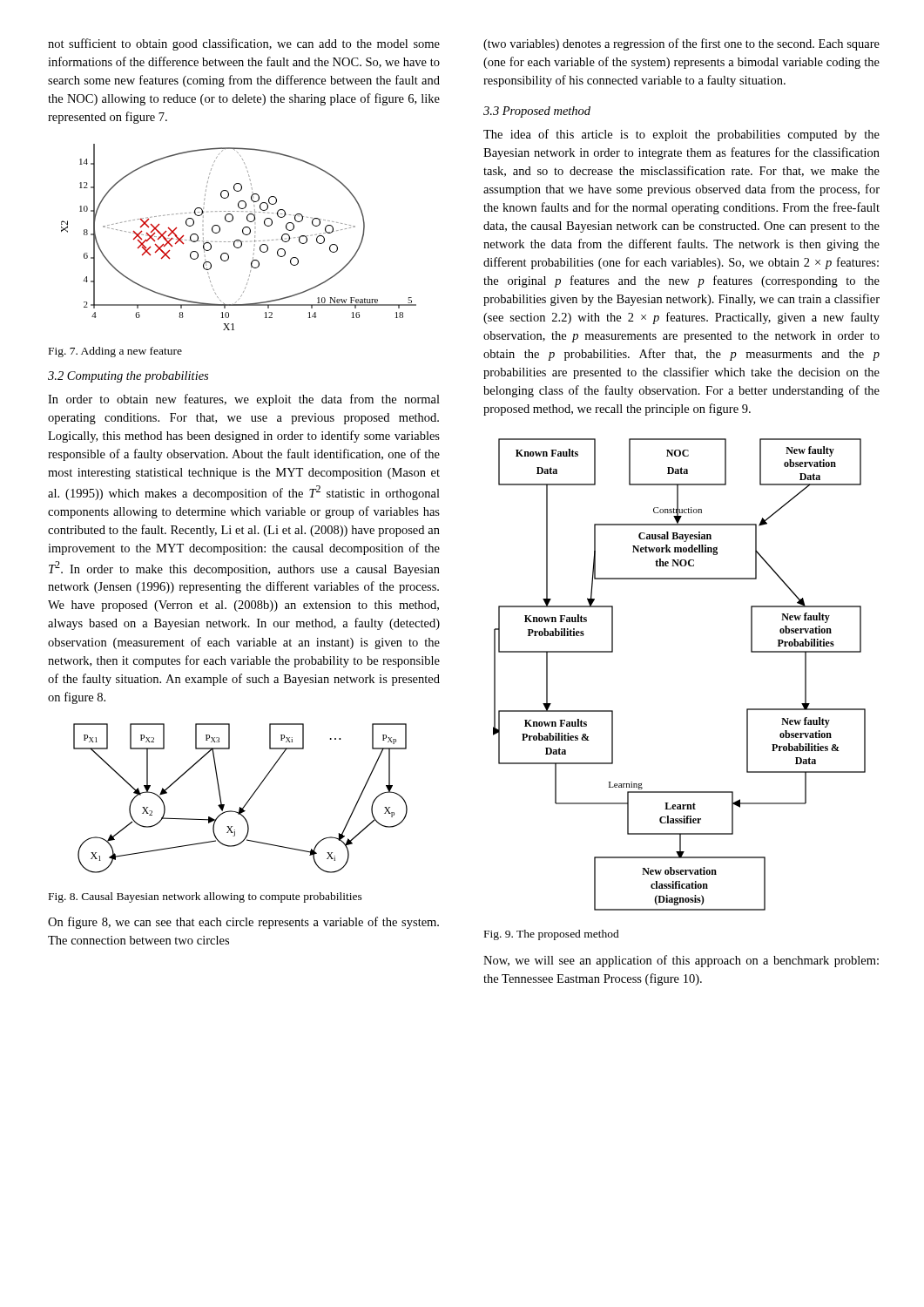Locate the text block with the text "not sufficient to obtain good classification, we can"
The height and width of the screenshot is (1307, 924).
244,81
